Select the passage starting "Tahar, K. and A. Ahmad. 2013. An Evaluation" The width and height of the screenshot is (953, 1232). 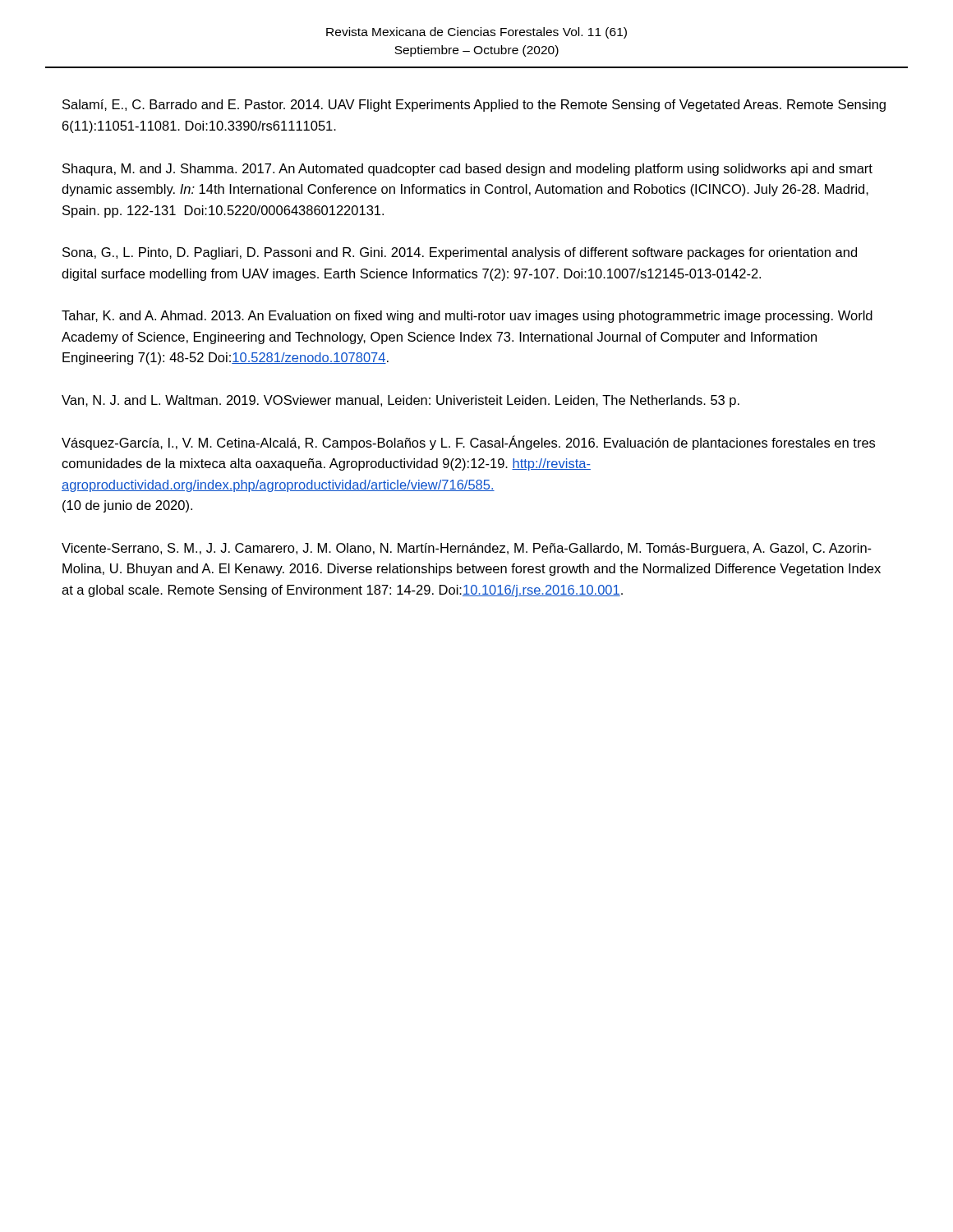(467, 337)
